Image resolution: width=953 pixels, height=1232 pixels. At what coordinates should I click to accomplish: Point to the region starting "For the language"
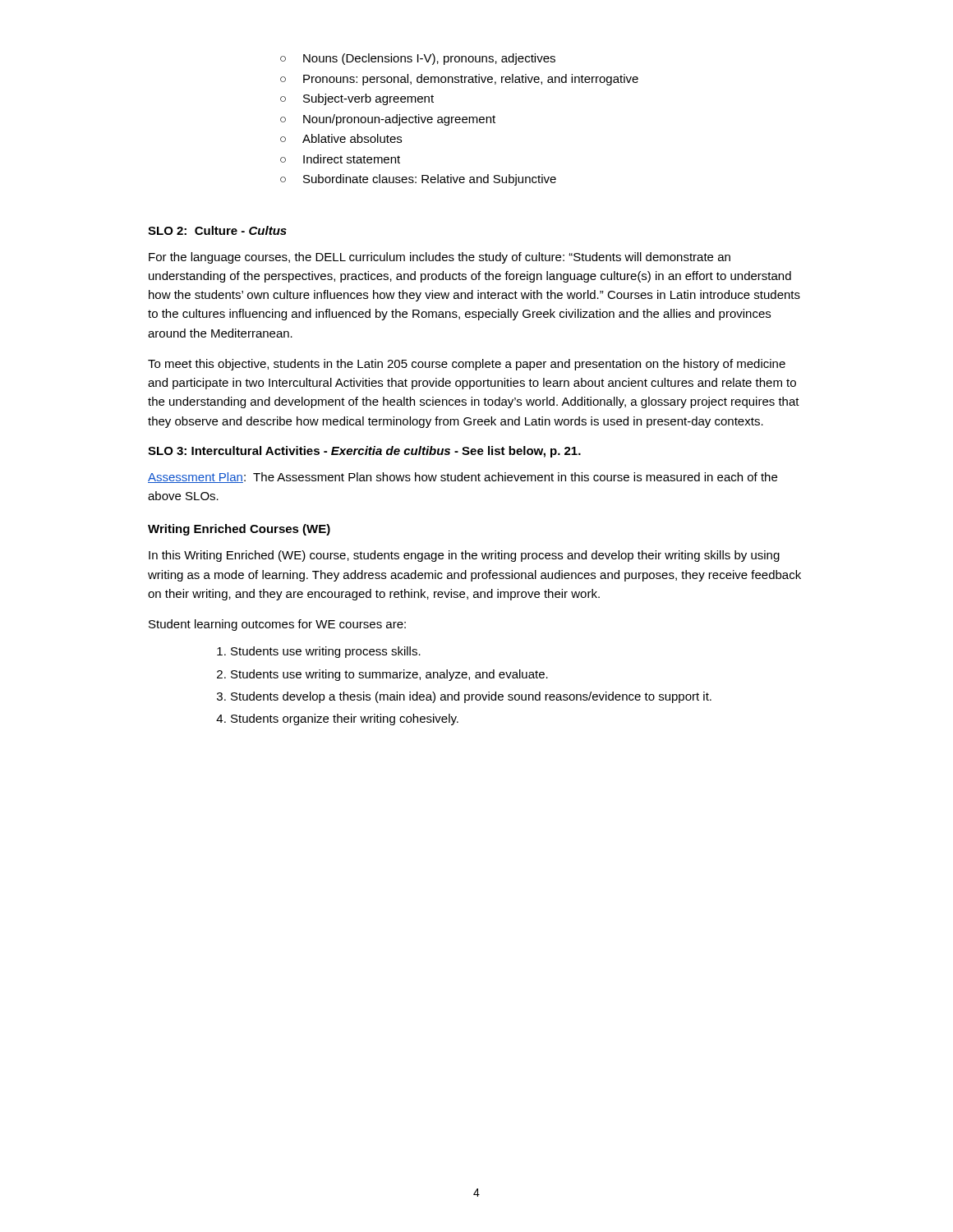tap(474, 294)
